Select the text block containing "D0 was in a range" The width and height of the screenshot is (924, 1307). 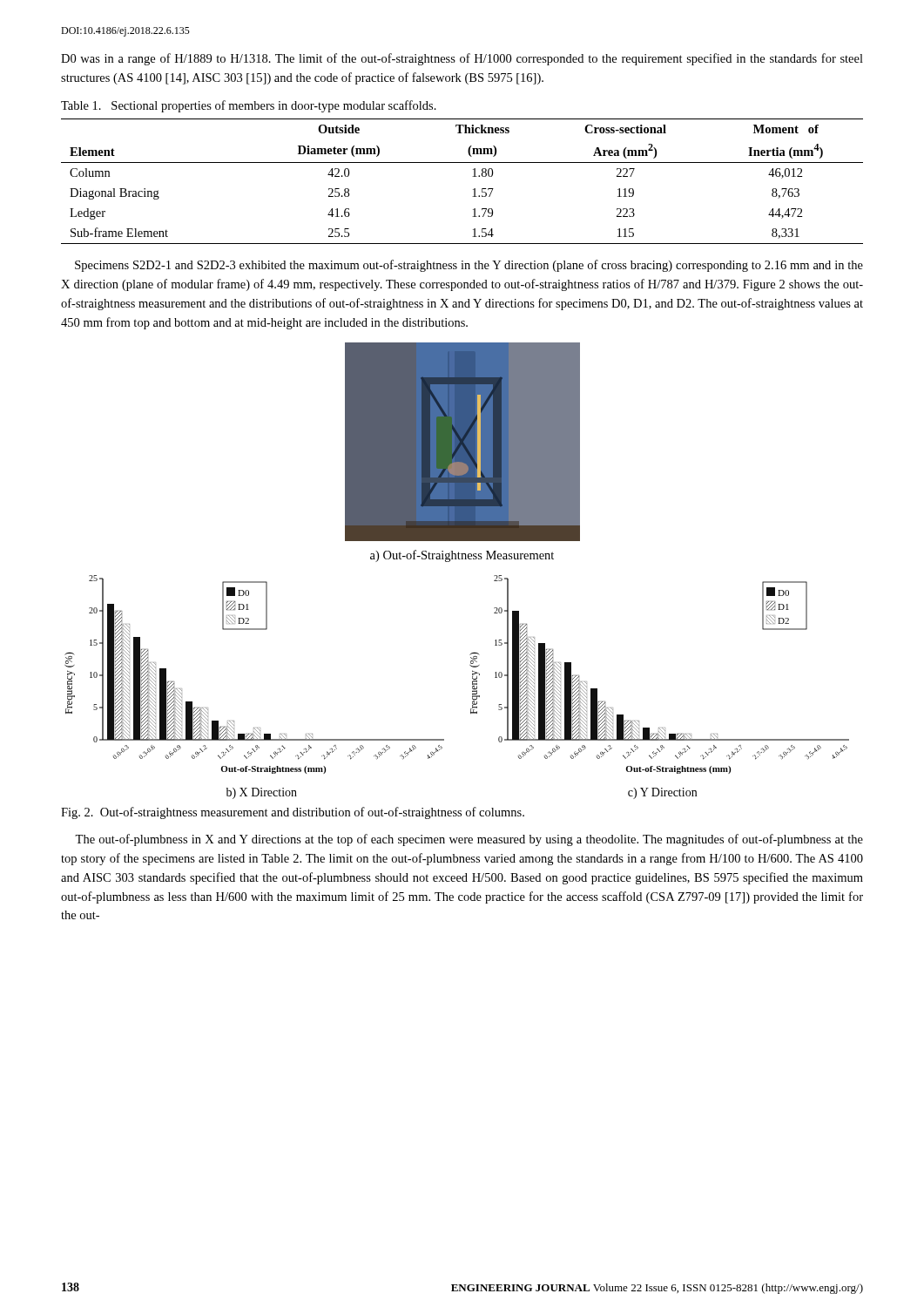(462, 68)
